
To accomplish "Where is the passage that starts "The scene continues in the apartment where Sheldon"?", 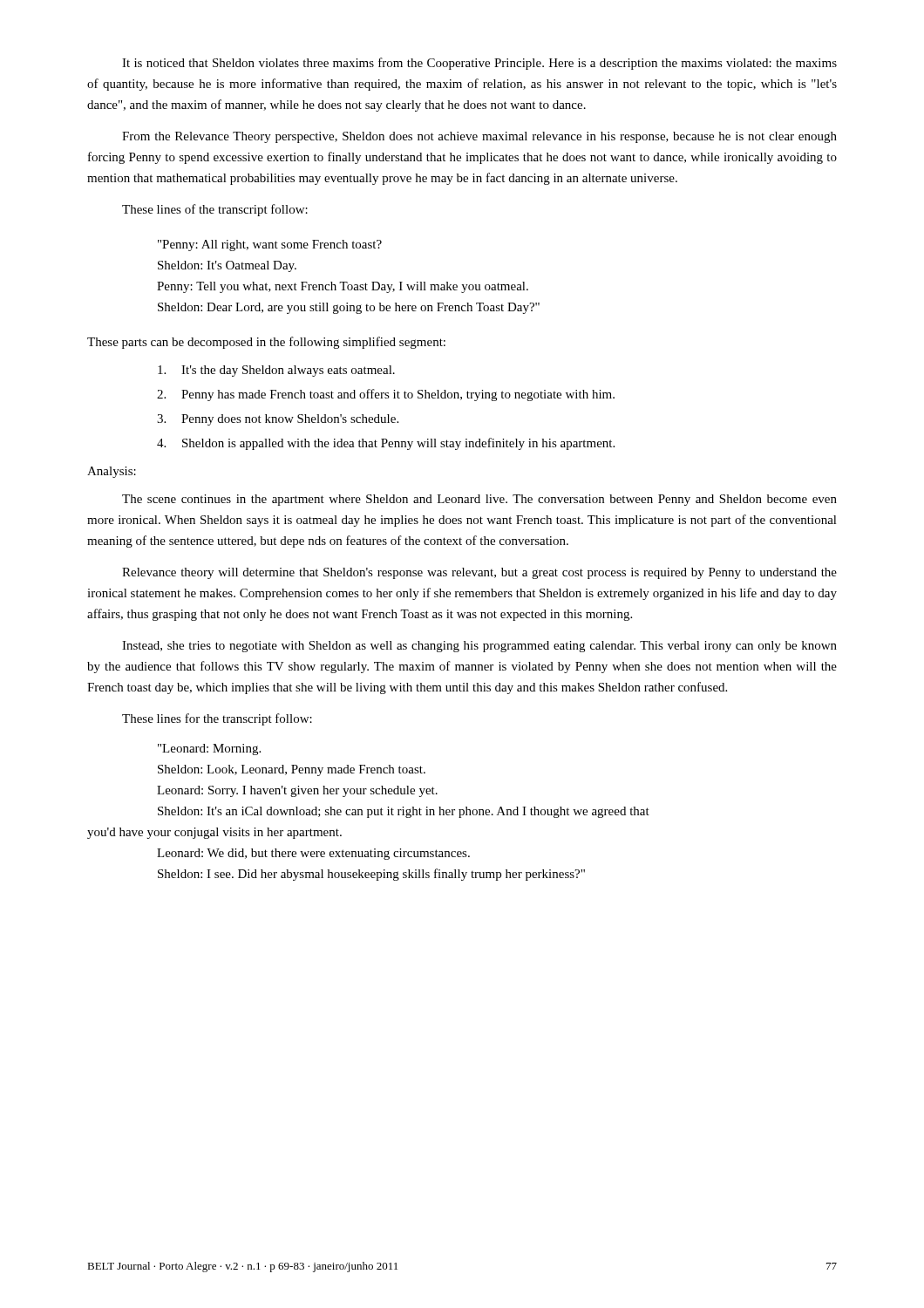I will pos(462,520).
